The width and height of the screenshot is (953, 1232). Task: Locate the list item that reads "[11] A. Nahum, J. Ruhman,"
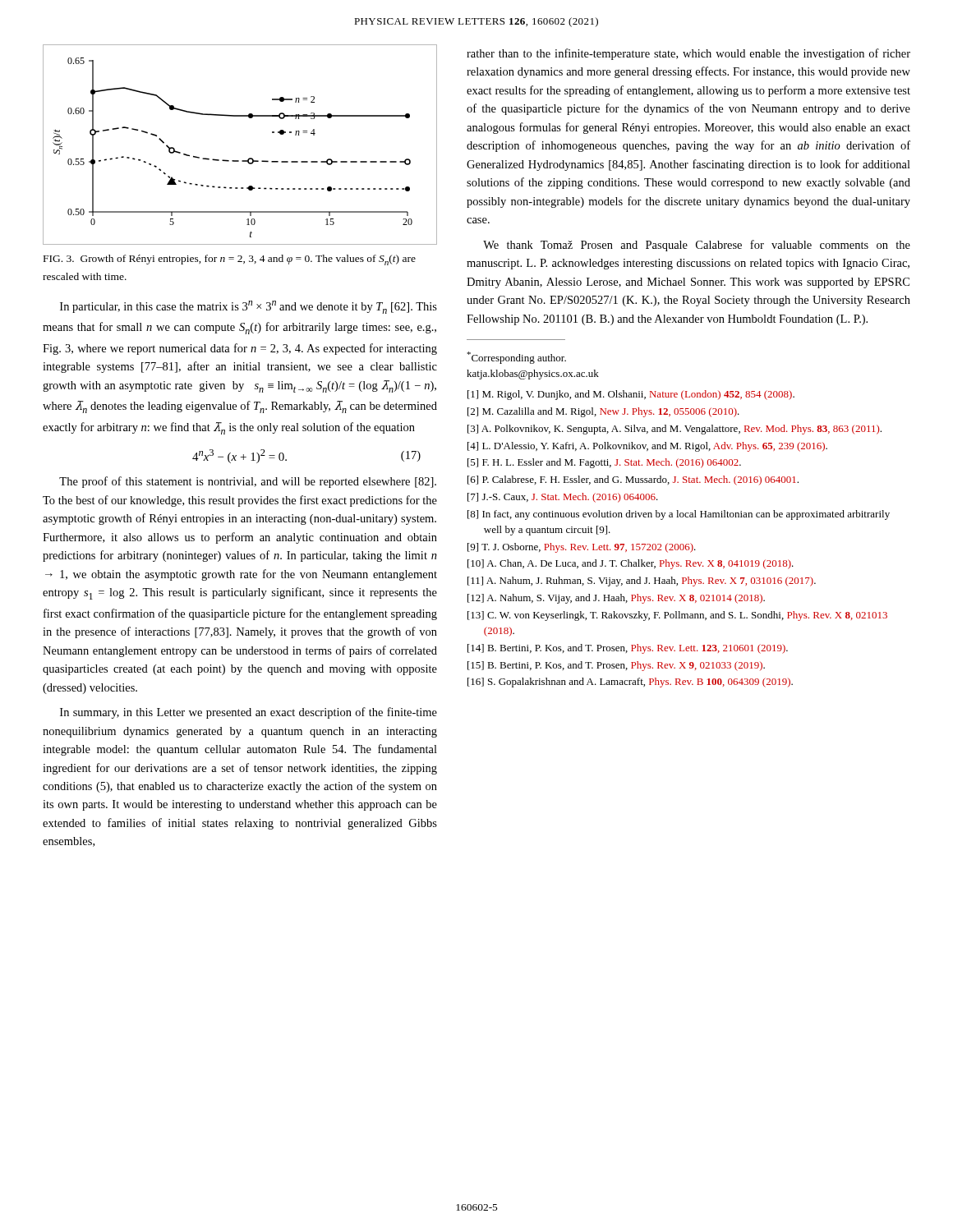641,581
